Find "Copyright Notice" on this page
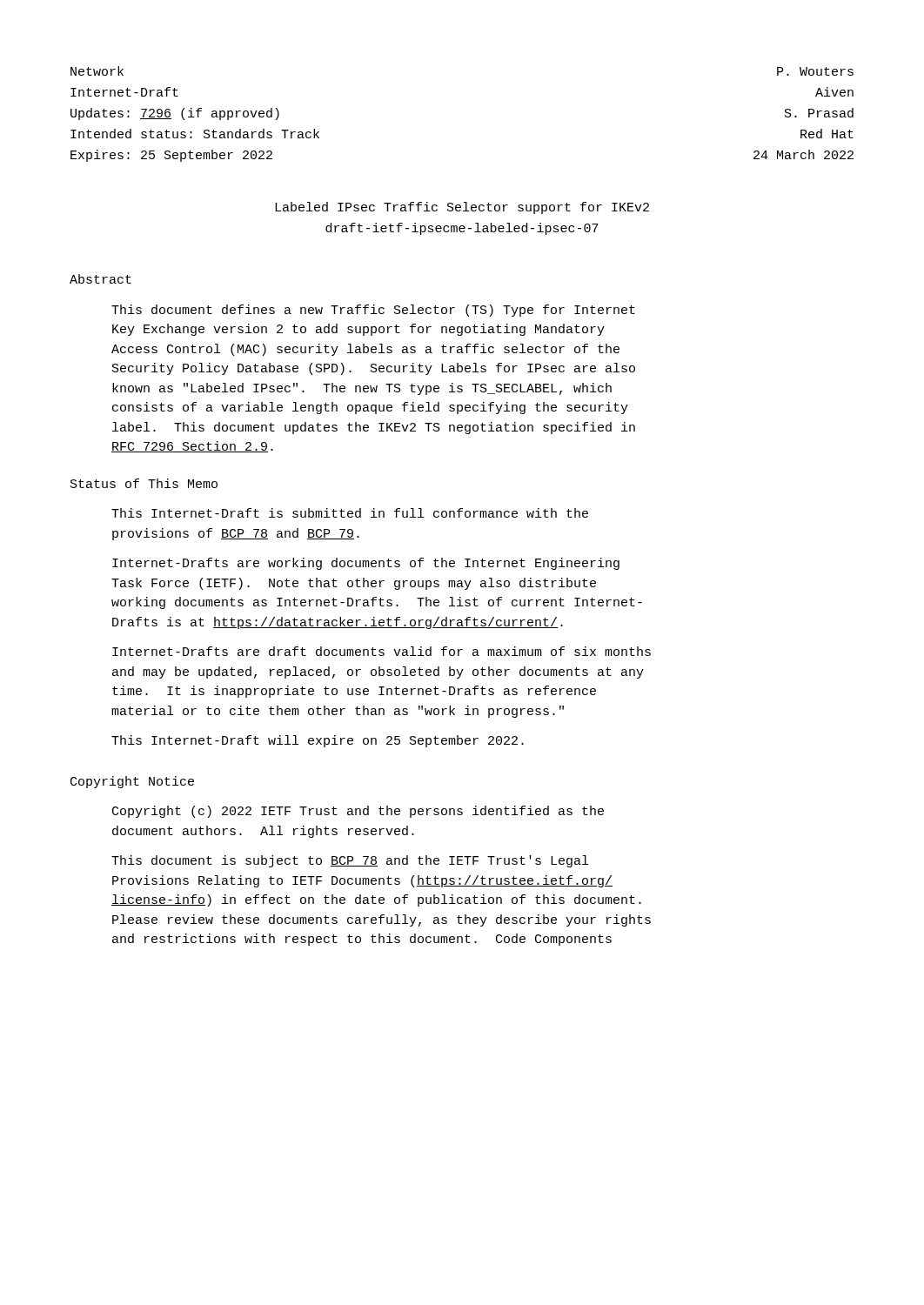 (x=132, y=782)
